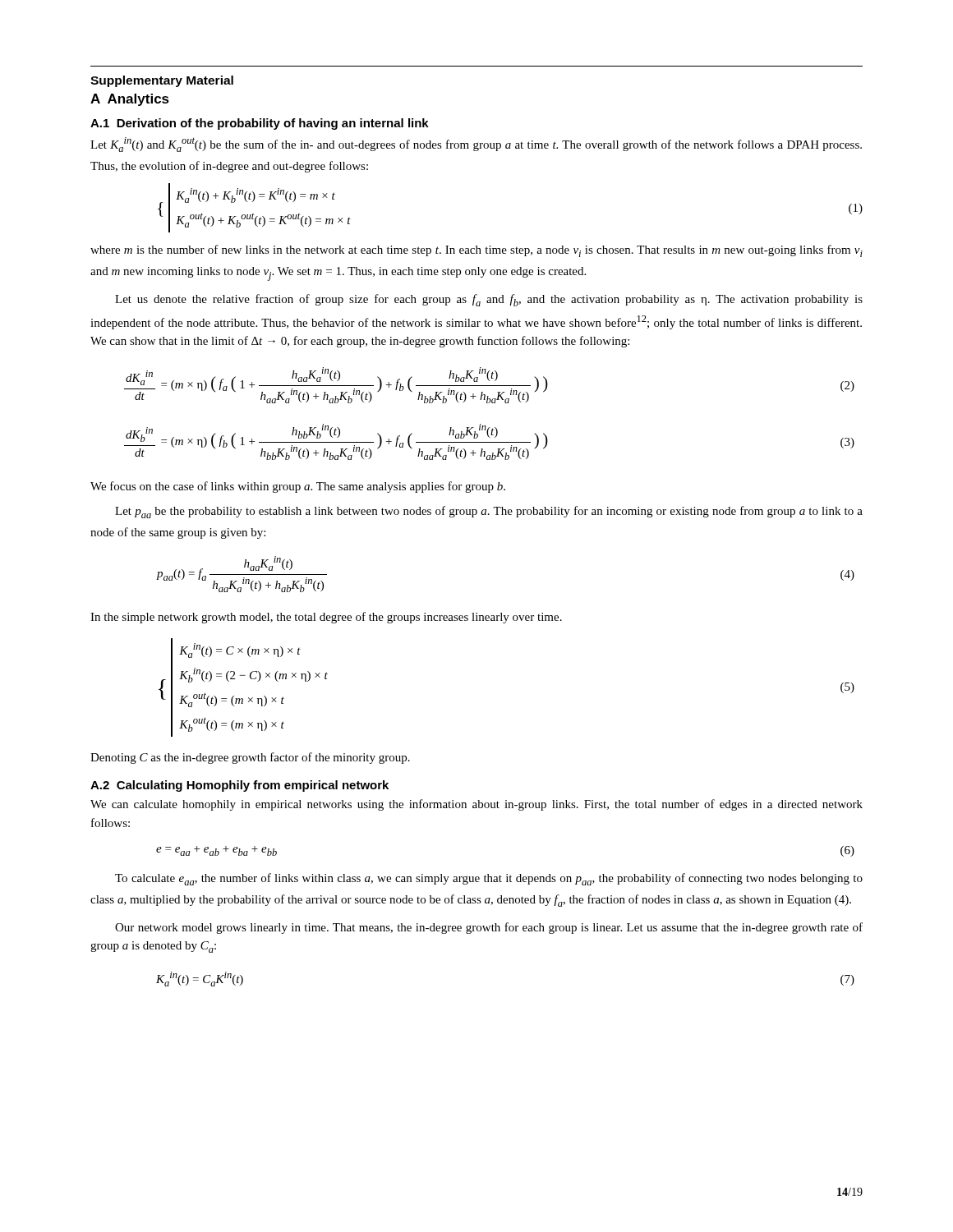Click the passage that begins "Denoting C as"
The width and height of the screenshot is (953, 1232).
tap(250, 757)
